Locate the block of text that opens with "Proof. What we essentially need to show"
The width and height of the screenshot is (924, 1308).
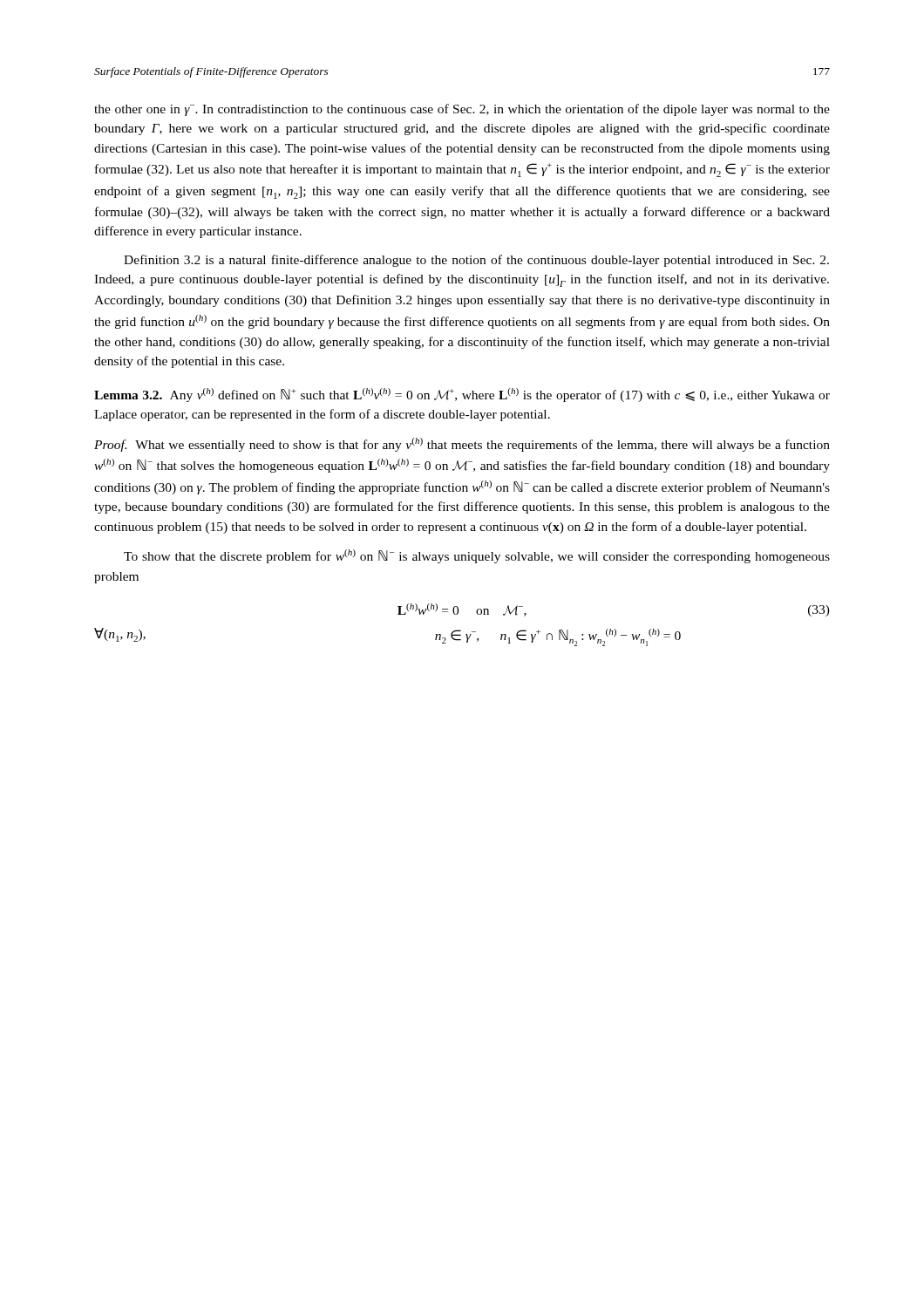[462, 485]
